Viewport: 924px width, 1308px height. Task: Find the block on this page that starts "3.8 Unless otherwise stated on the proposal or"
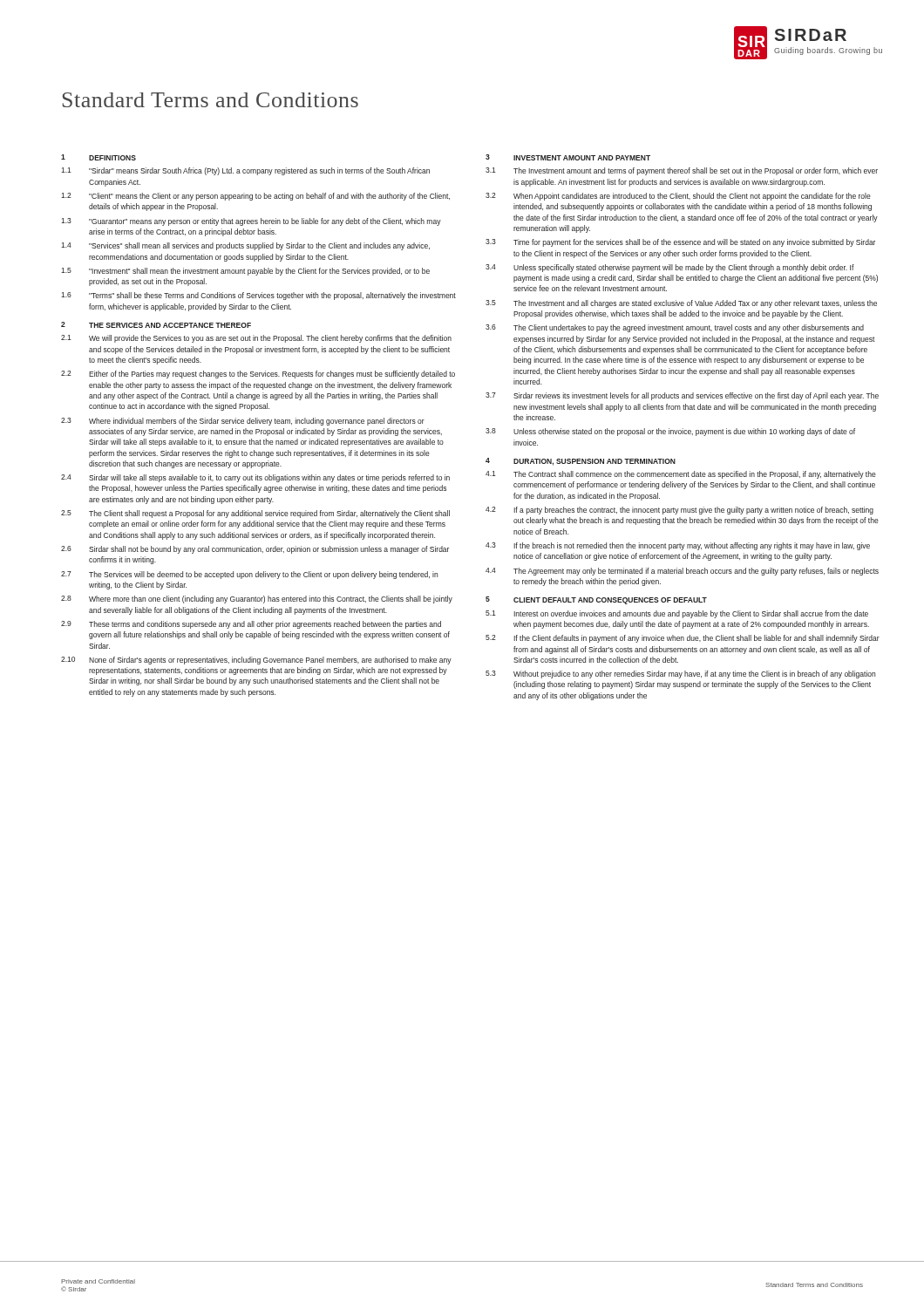(684, 437)
